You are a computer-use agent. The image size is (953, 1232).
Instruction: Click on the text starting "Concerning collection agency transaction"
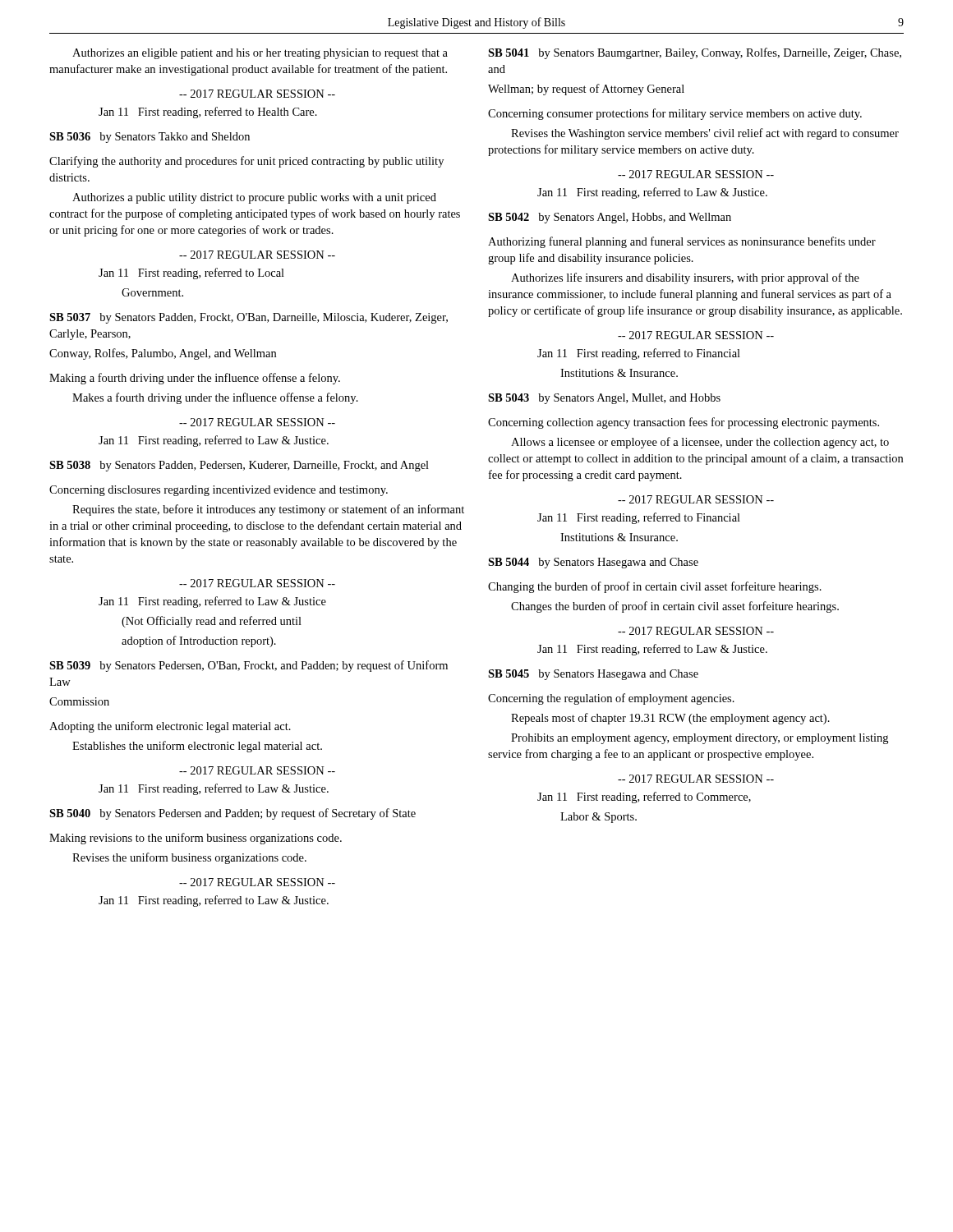(x=696, y=448)
